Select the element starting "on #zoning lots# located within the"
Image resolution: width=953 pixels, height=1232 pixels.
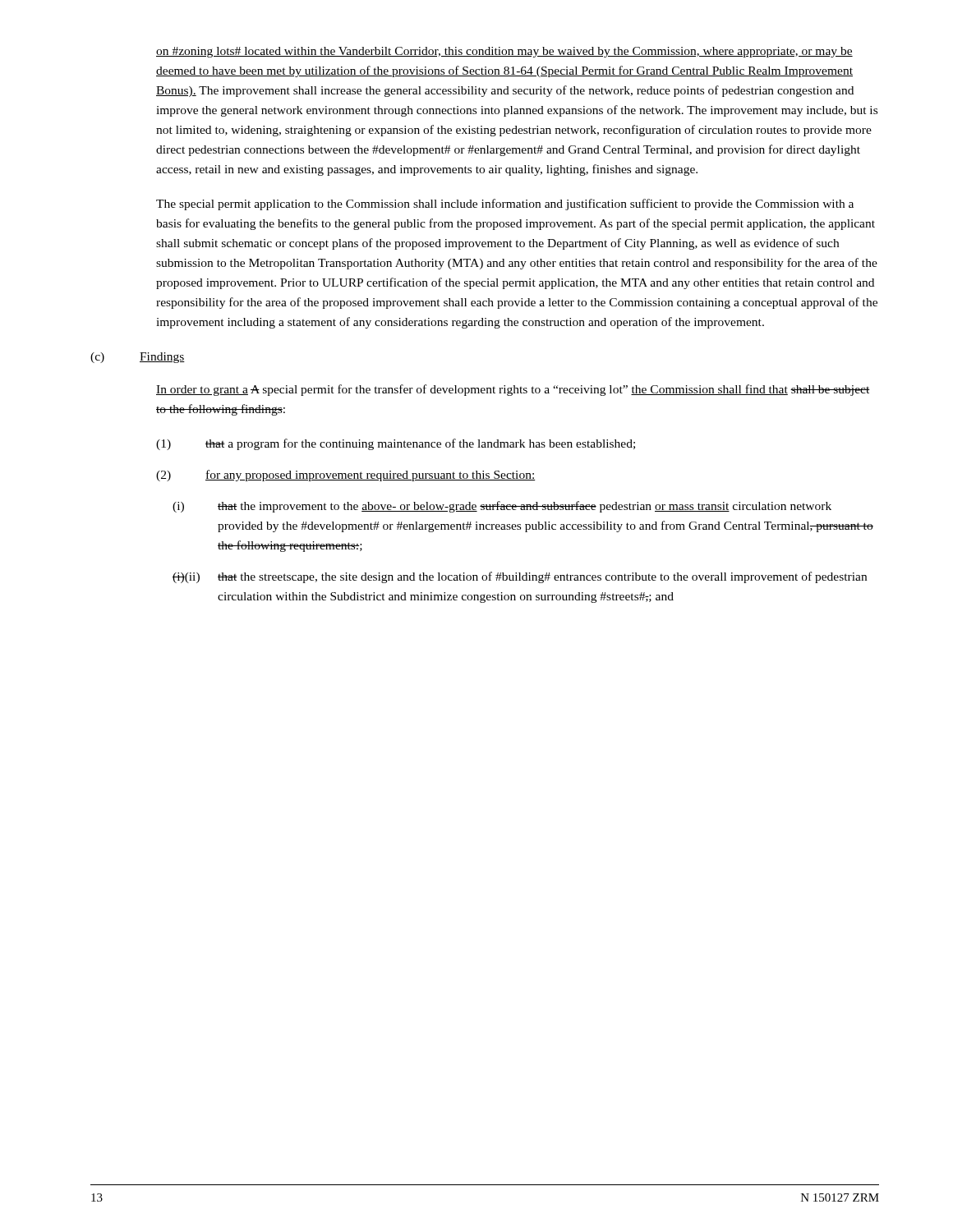tap(517, 110)
